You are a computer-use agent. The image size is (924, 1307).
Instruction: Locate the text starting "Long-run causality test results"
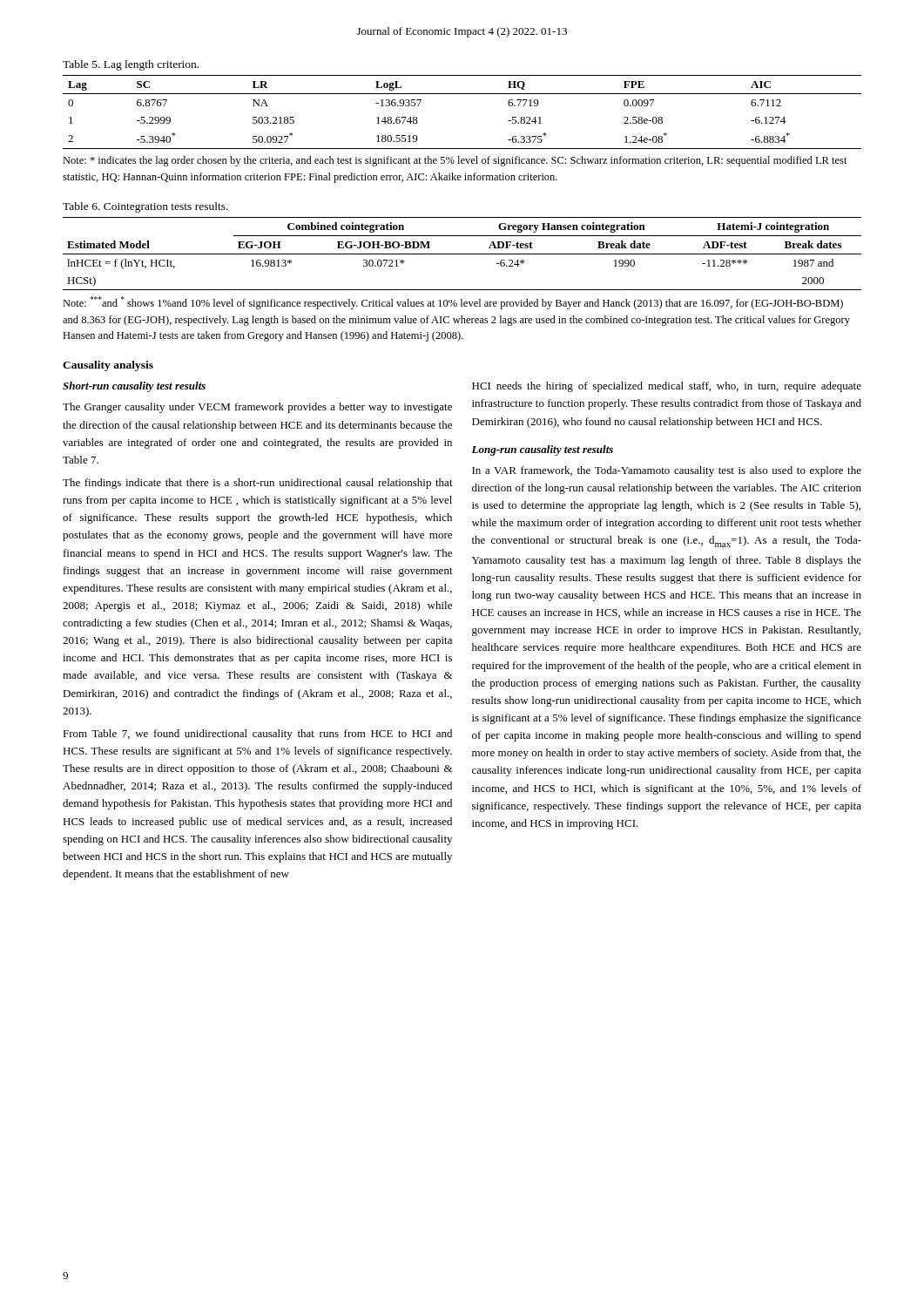[x=543, y=449]
